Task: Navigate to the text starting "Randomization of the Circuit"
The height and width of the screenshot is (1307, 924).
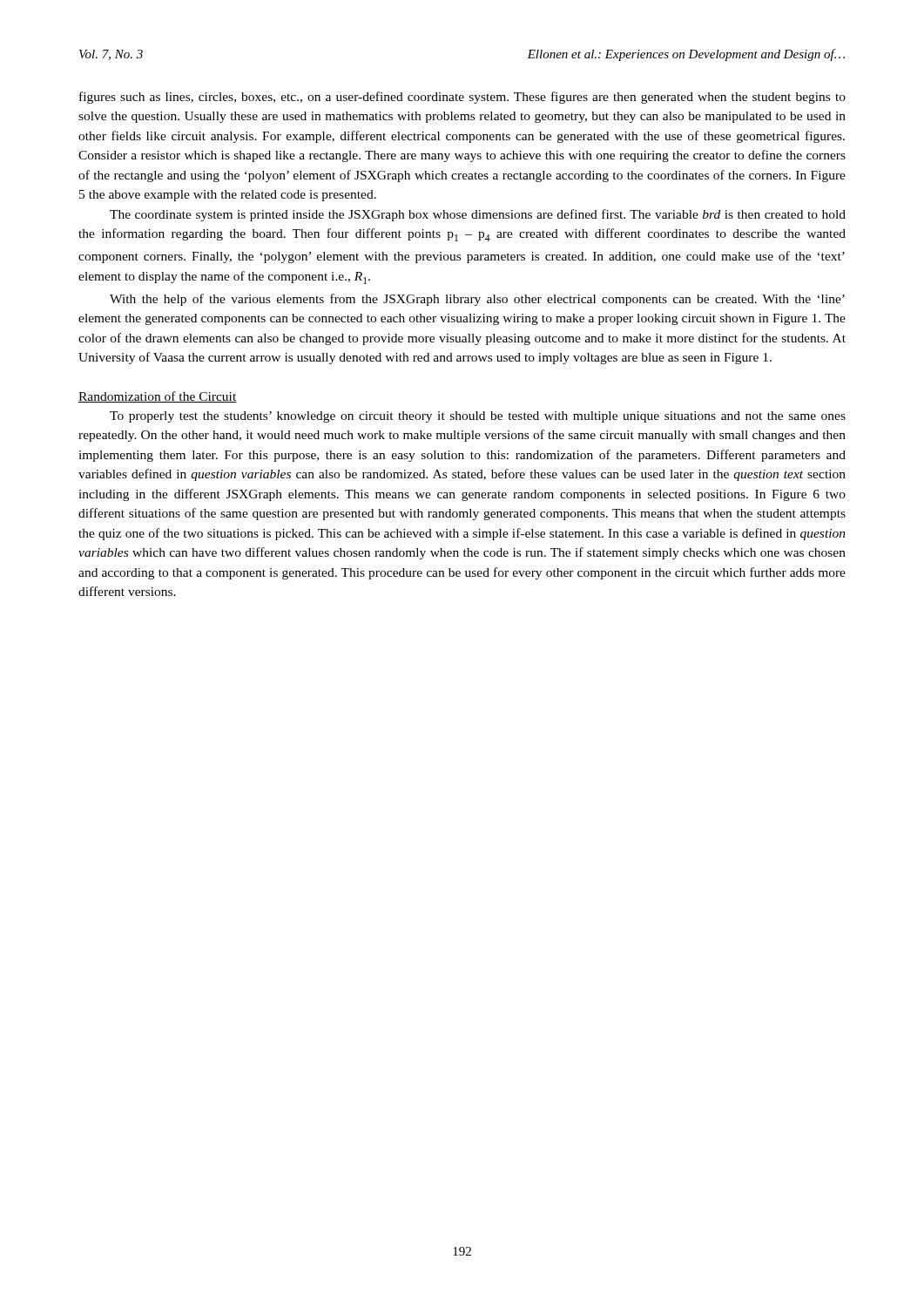Action: coord(158,397)
